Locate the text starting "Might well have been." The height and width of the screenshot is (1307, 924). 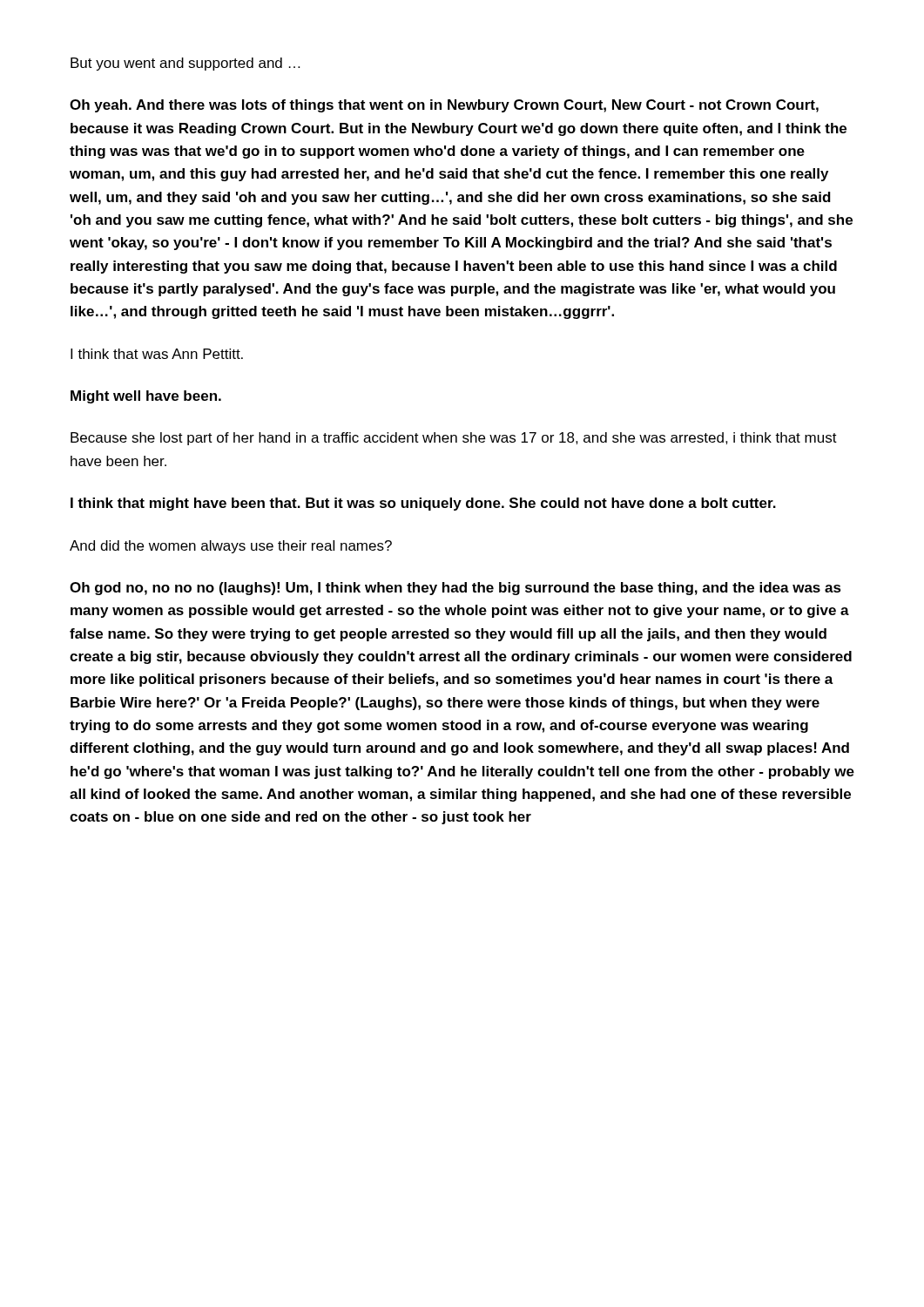pyautogui.click(x=146, y=397)
